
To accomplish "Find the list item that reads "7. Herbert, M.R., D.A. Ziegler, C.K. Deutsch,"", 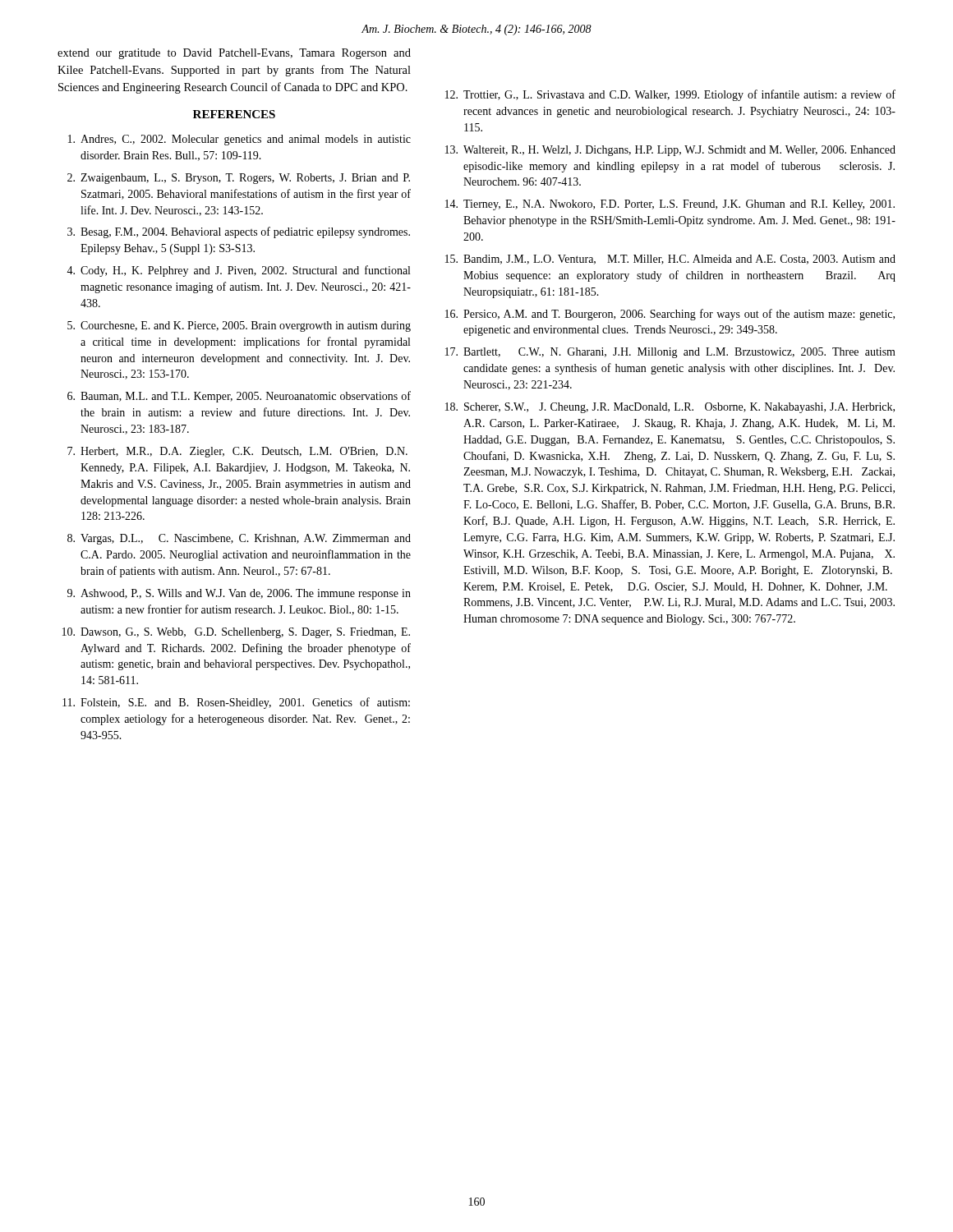I will pyautogui.click(x=234, y=484).
